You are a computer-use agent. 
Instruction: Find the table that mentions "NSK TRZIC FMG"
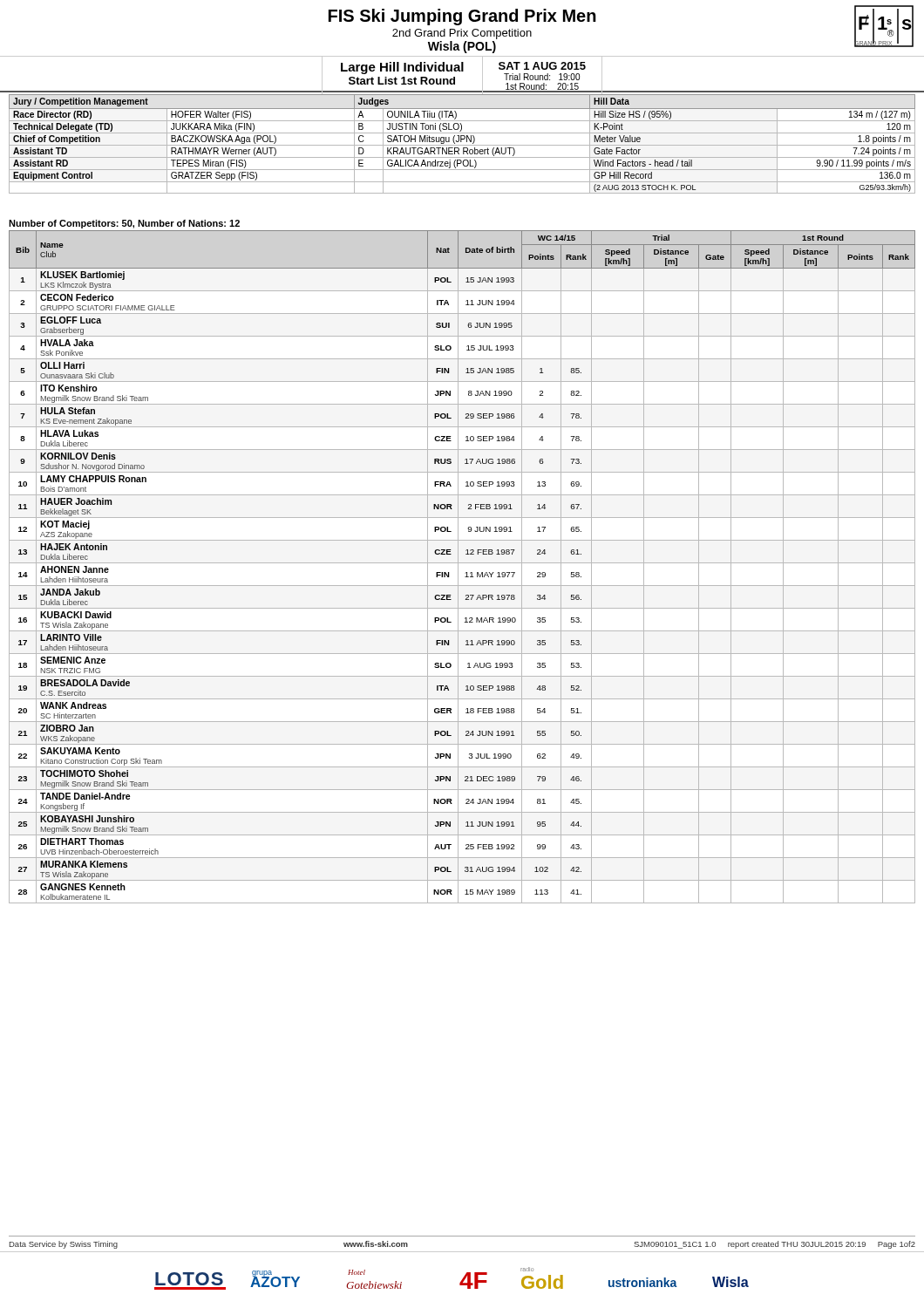click(x=462, y=567)
